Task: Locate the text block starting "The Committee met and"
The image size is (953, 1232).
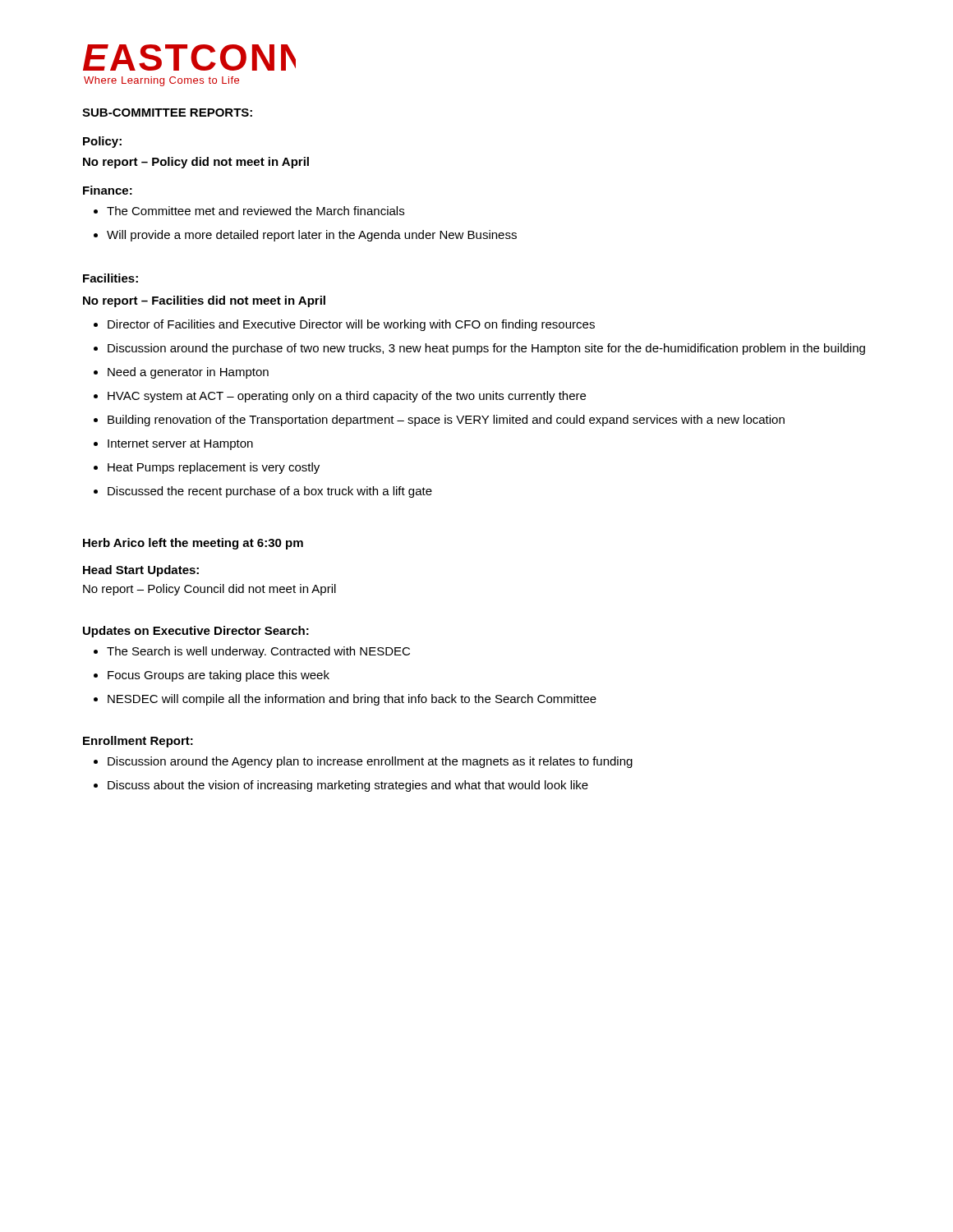Action: pyautogui.click(x=249, y=211)
